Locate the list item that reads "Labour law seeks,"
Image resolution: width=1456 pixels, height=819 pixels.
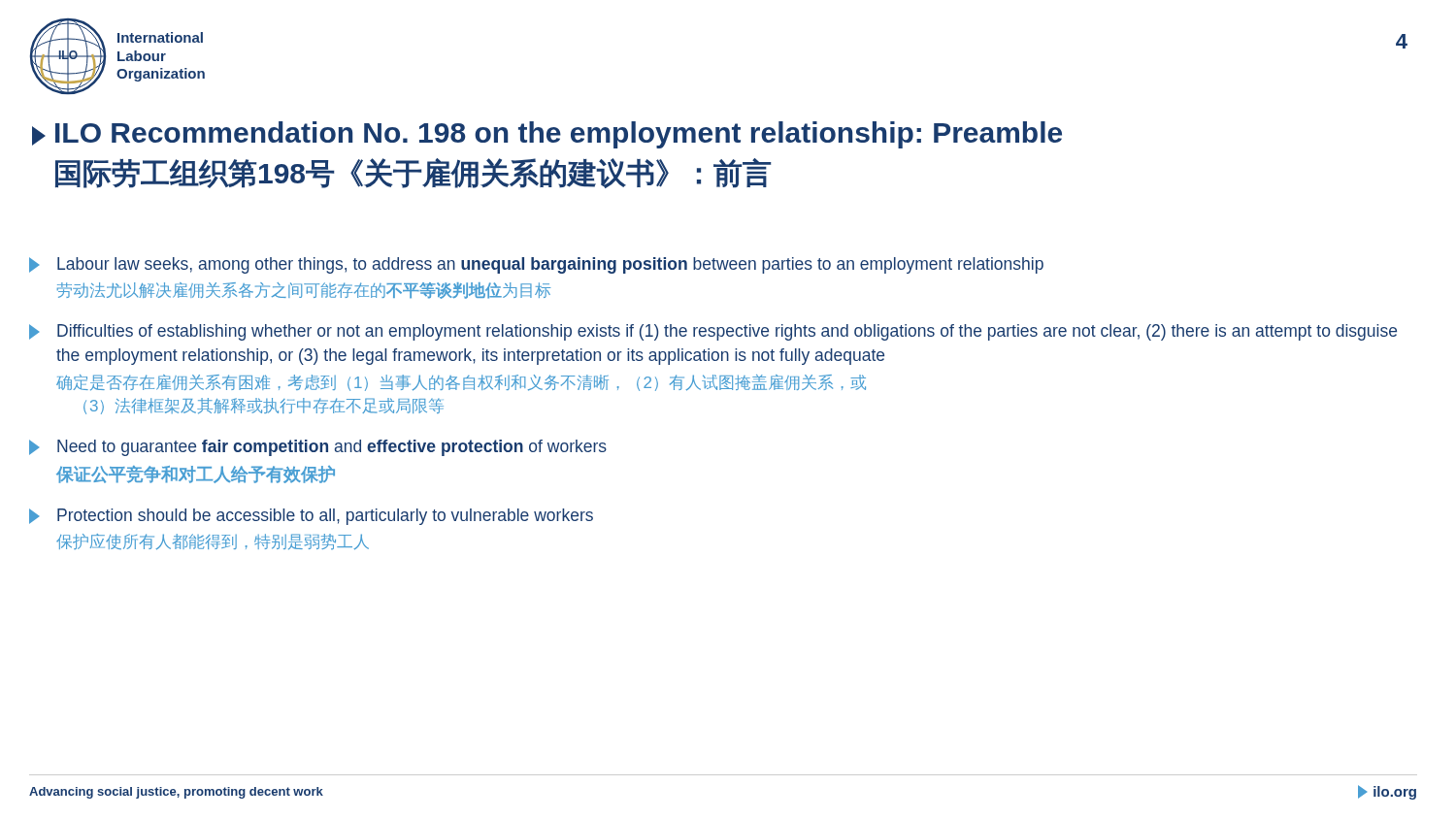[723, 278]
